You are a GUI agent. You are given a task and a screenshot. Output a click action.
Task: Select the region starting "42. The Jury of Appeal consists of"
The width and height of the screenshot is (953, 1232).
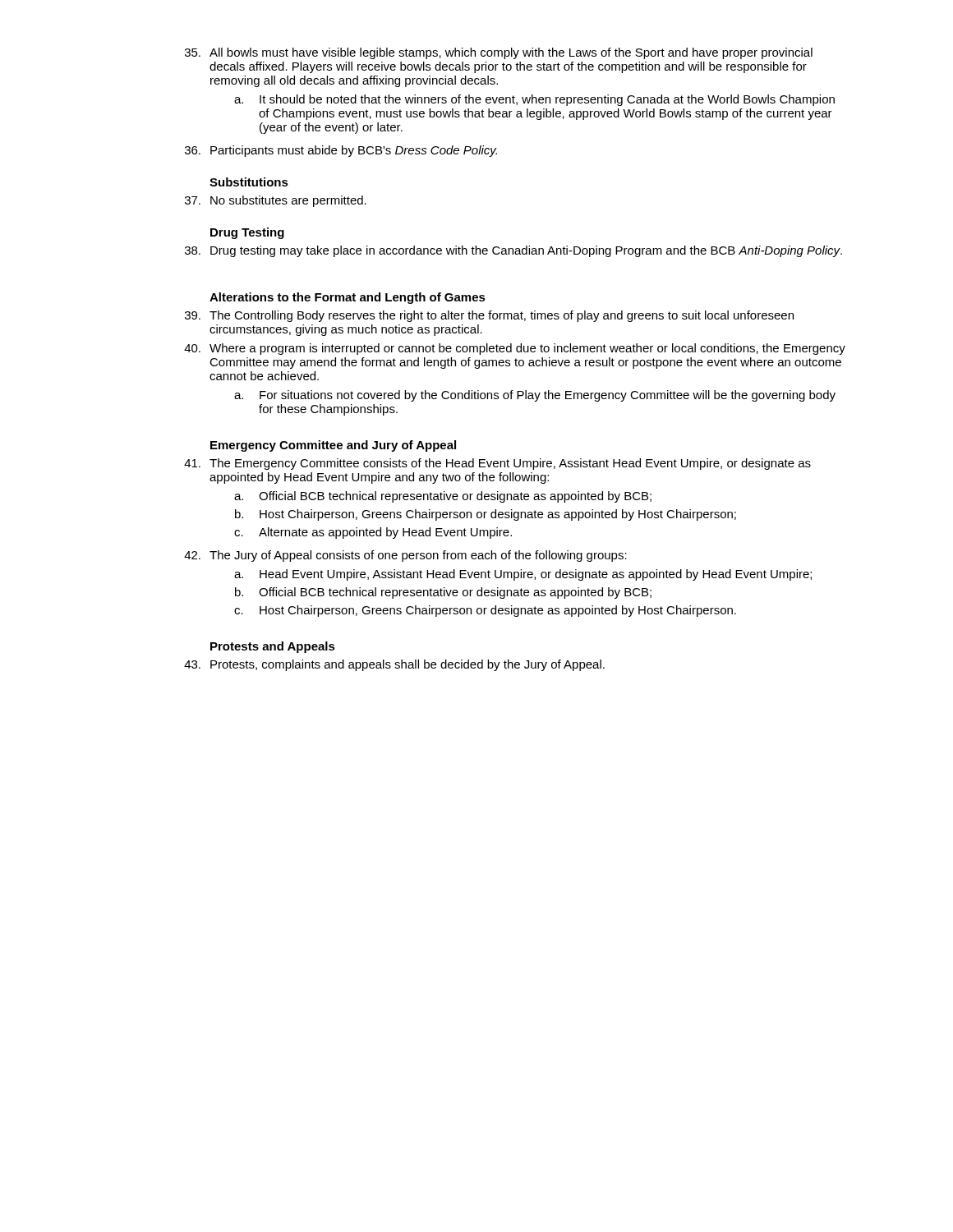click(476, 584)
